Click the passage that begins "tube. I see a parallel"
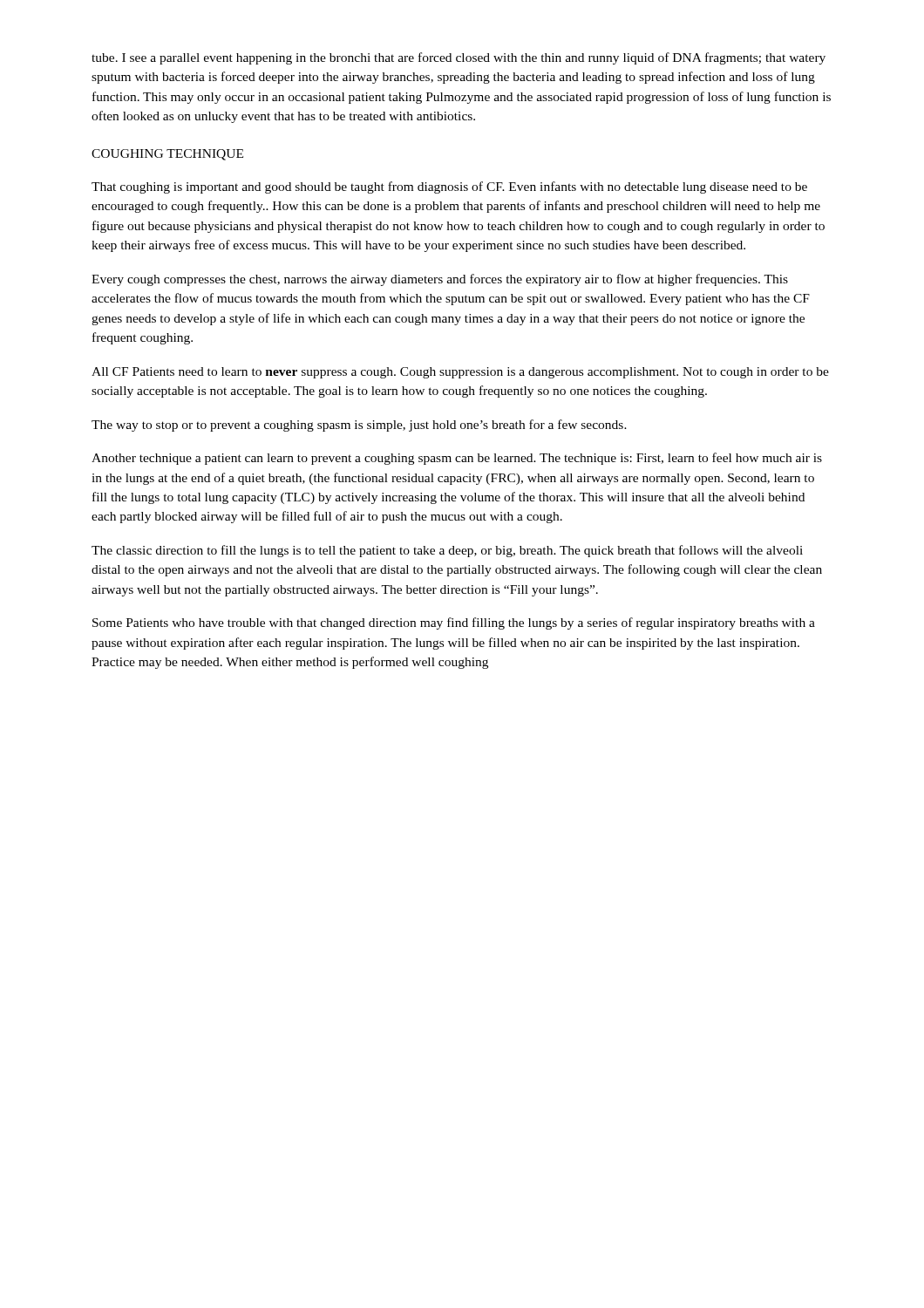This screenshot has width=924, height=1308. 461,87
